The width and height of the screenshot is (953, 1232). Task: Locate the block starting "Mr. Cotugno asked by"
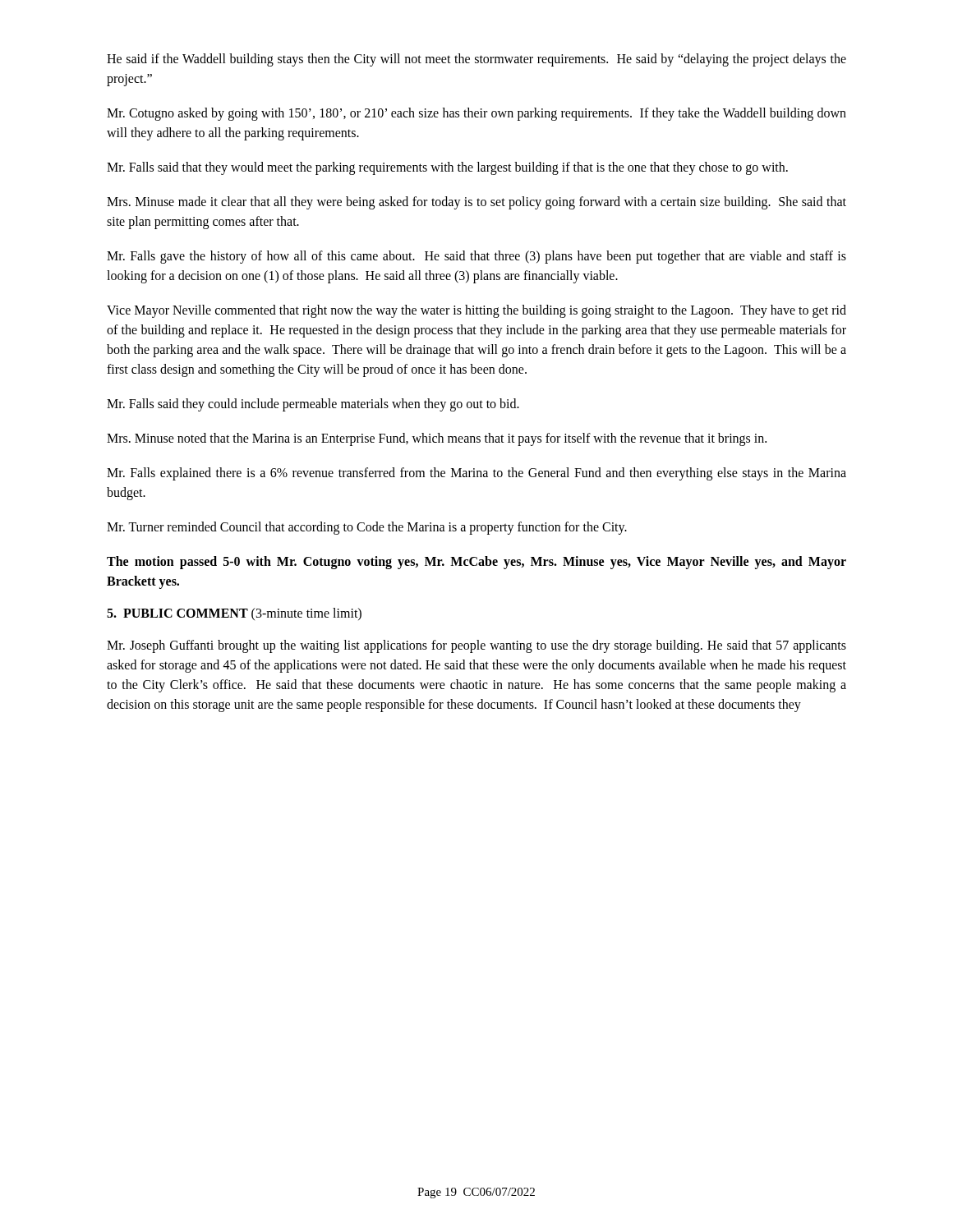(x=476, y=123)
